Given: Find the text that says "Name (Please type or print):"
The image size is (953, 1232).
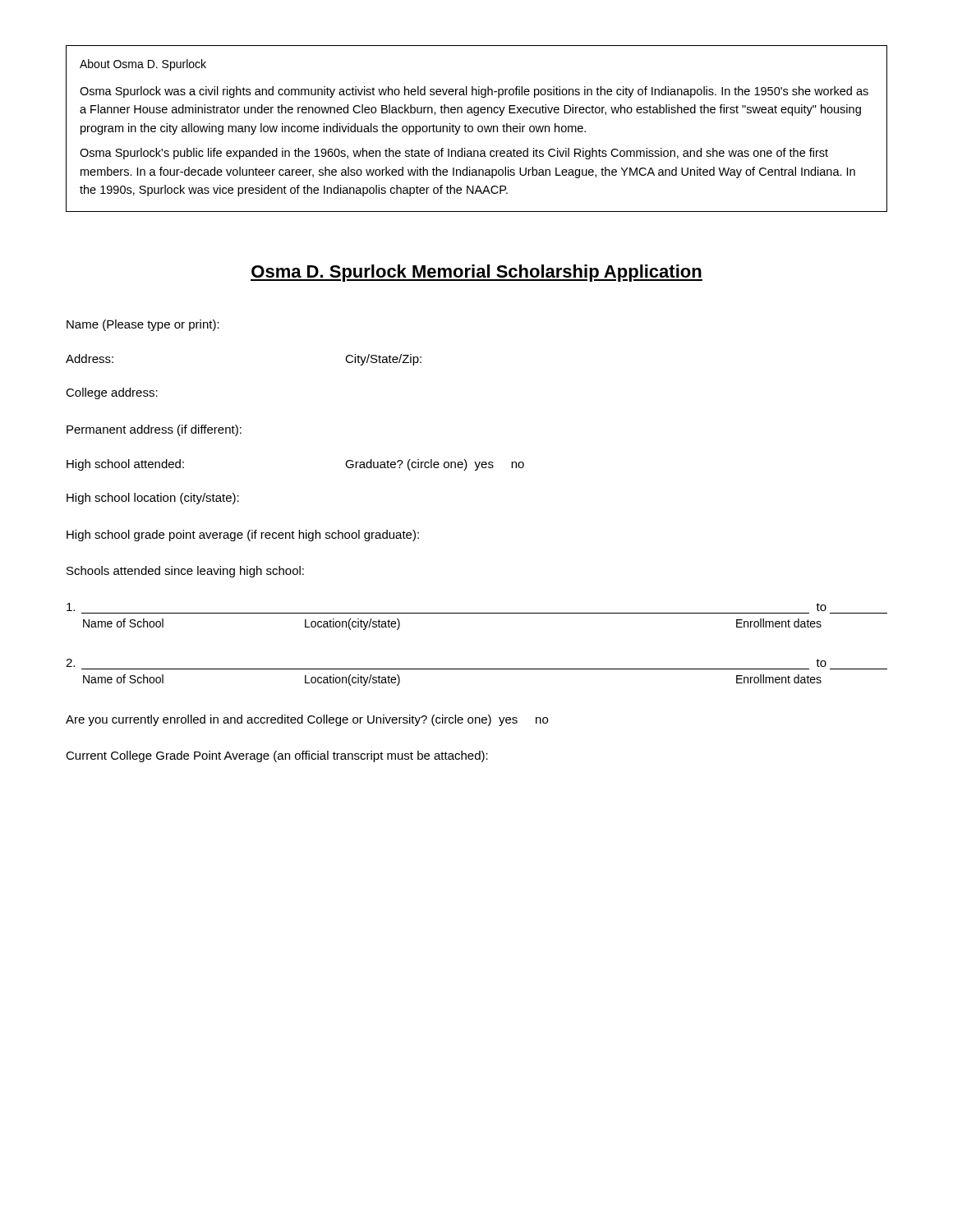Looking at the screenshot, I should click(143, 324).
